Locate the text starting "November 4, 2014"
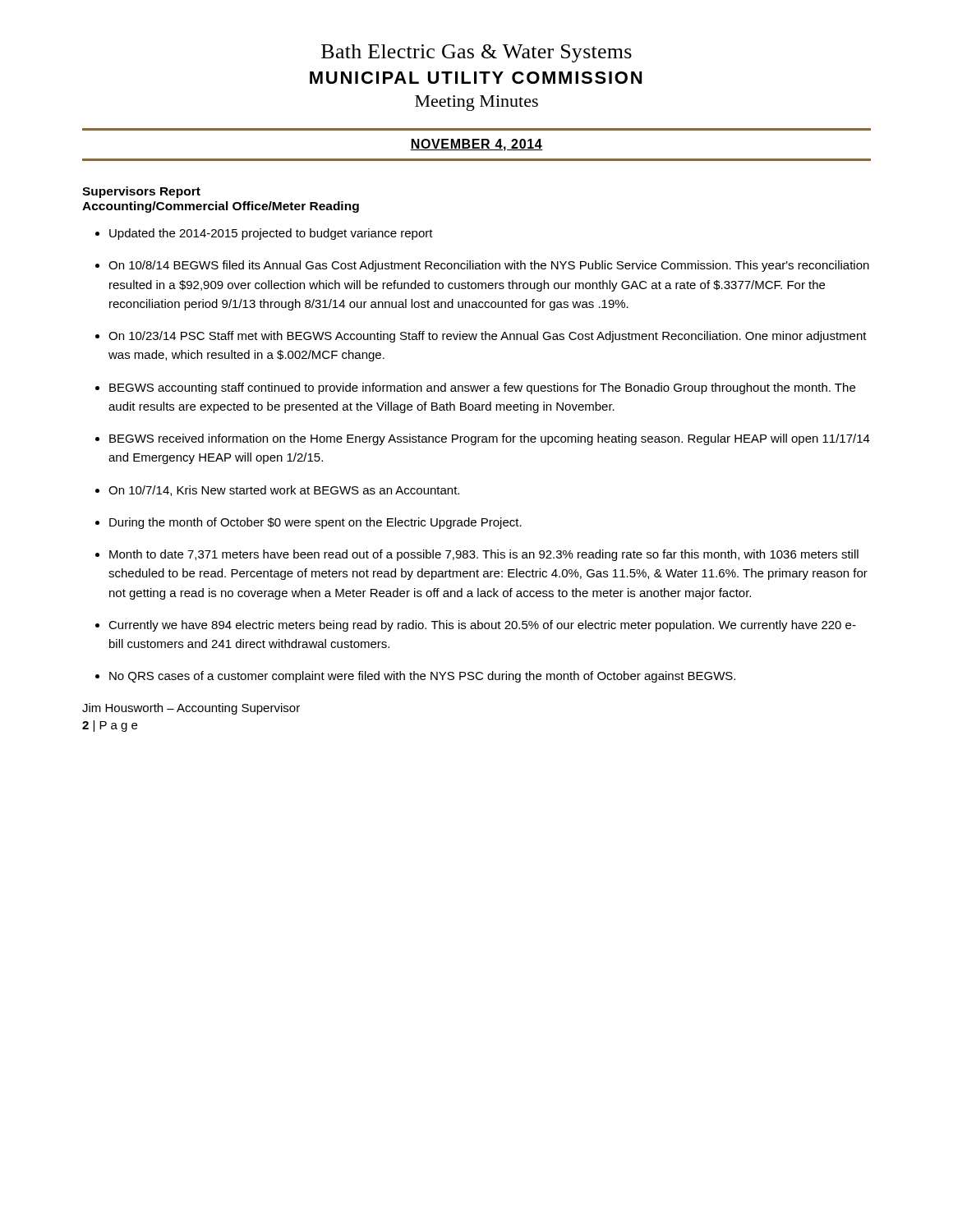 click(476, 144)
